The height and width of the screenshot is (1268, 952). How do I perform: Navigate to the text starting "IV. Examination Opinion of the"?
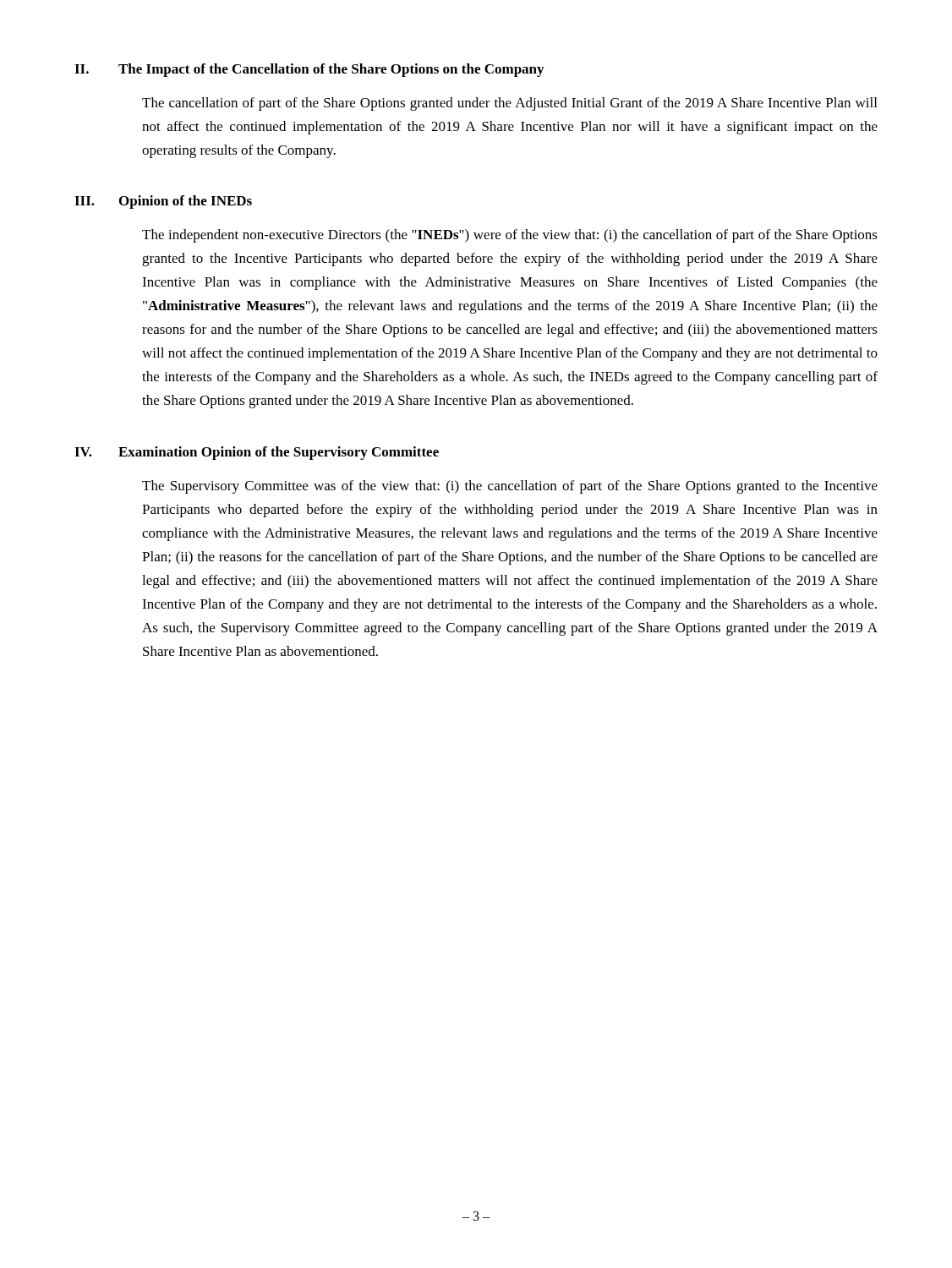(x=257, y=452)
